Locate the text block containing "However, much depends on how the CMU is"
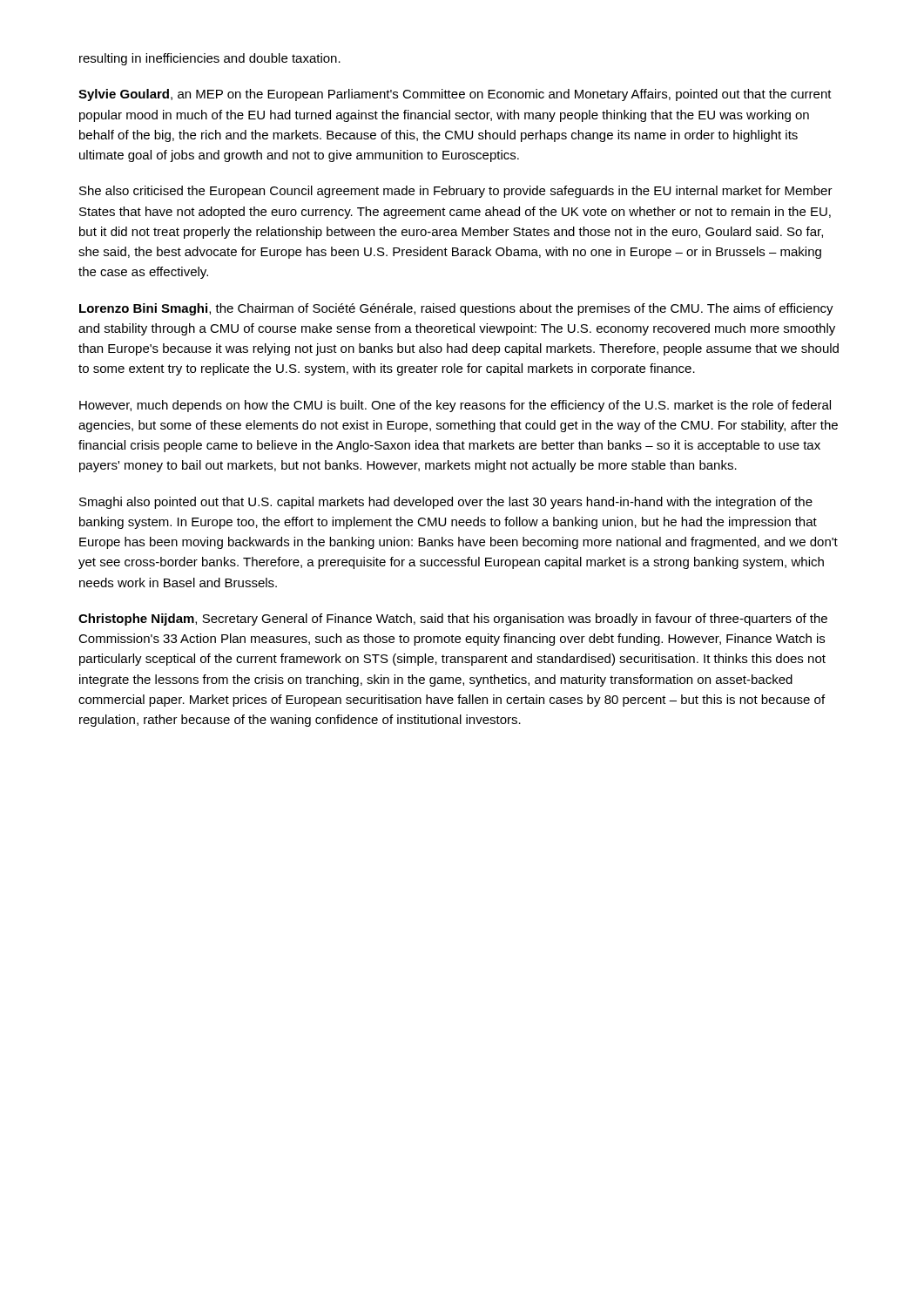This screenshot has height=1307, width=924. [458, 435]
